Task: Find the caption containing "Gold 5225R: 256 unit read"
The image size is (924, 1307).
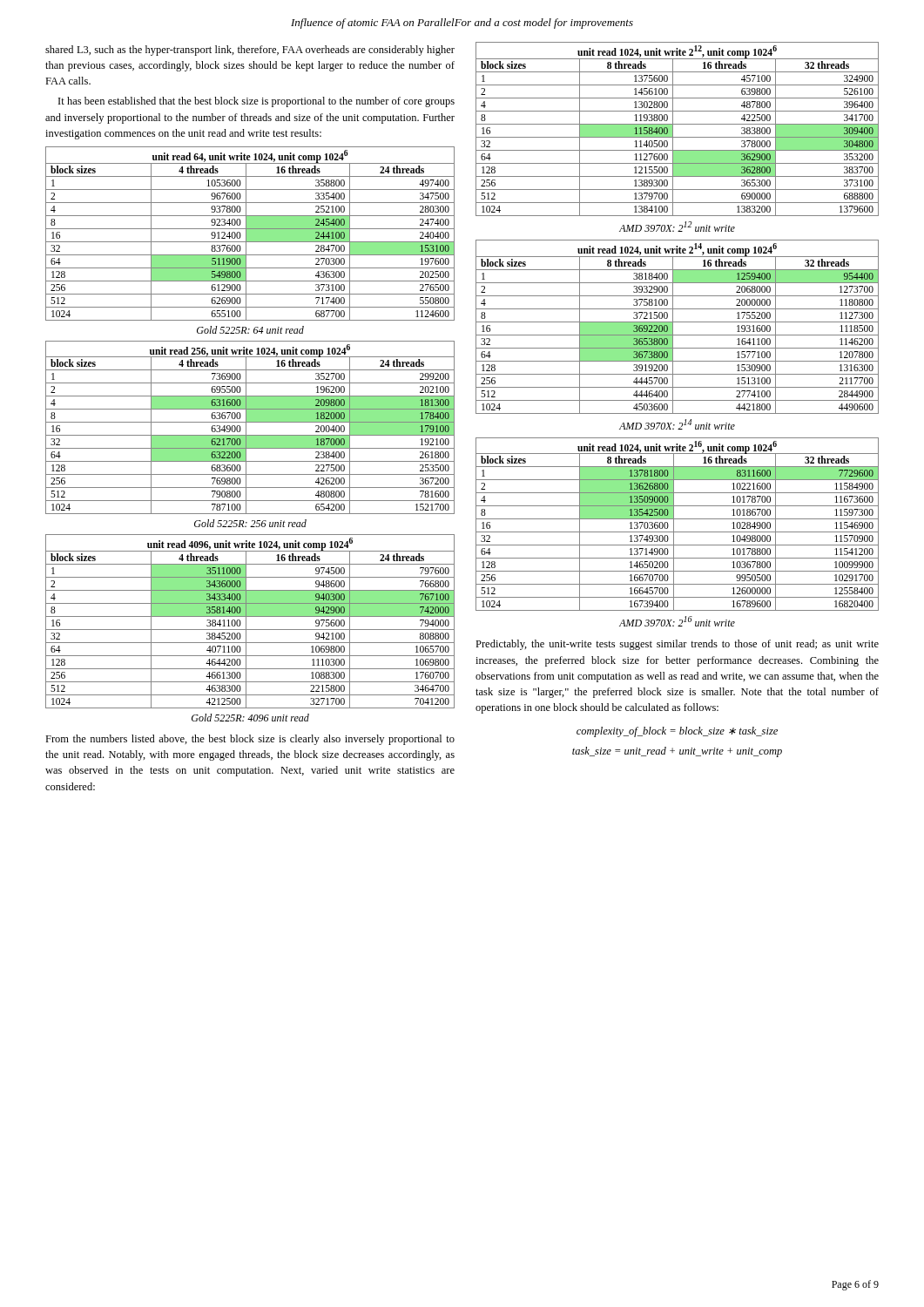Action: [x=250, y=524]
